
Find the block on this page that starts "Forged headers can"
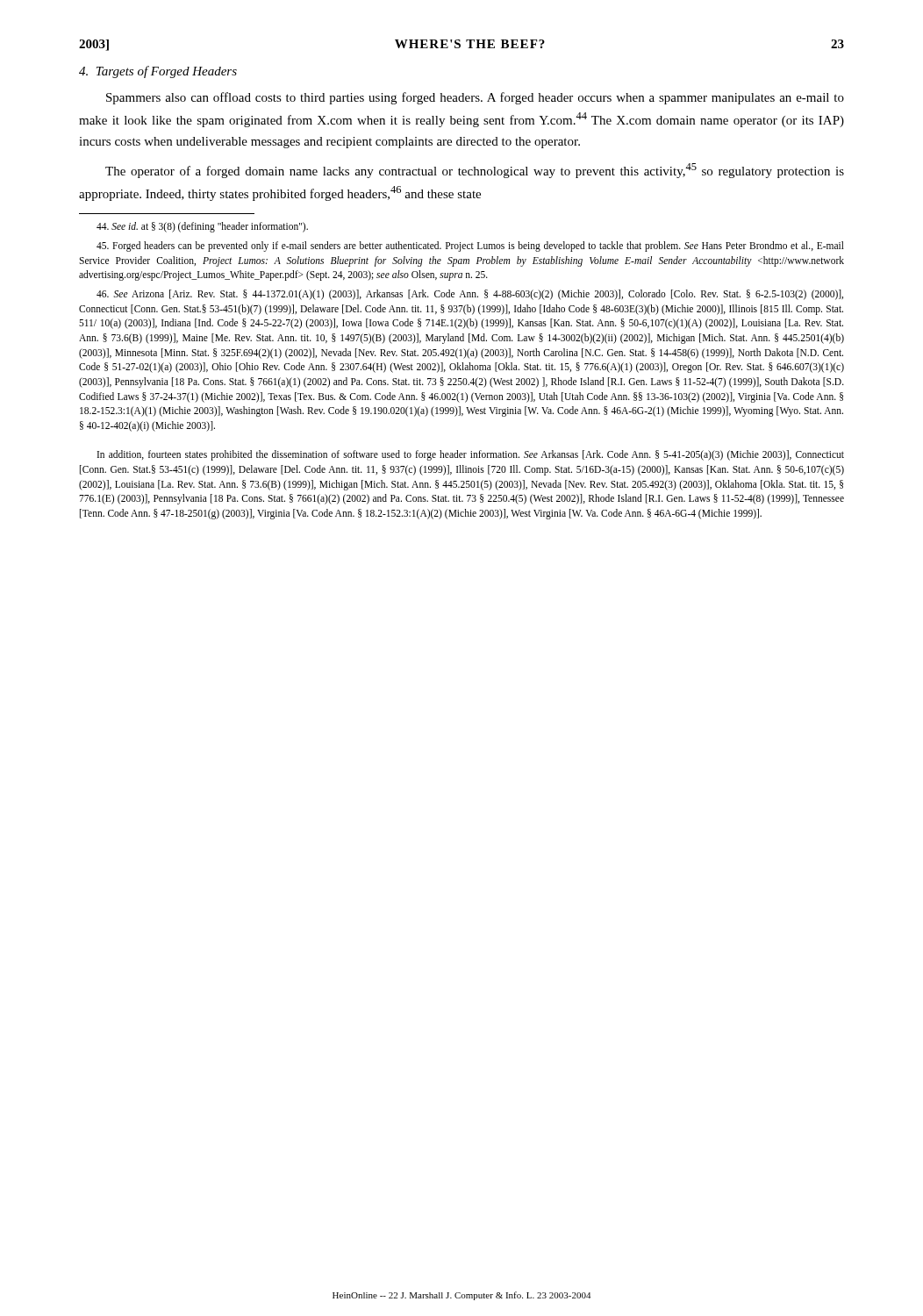[x=462, y=260]
